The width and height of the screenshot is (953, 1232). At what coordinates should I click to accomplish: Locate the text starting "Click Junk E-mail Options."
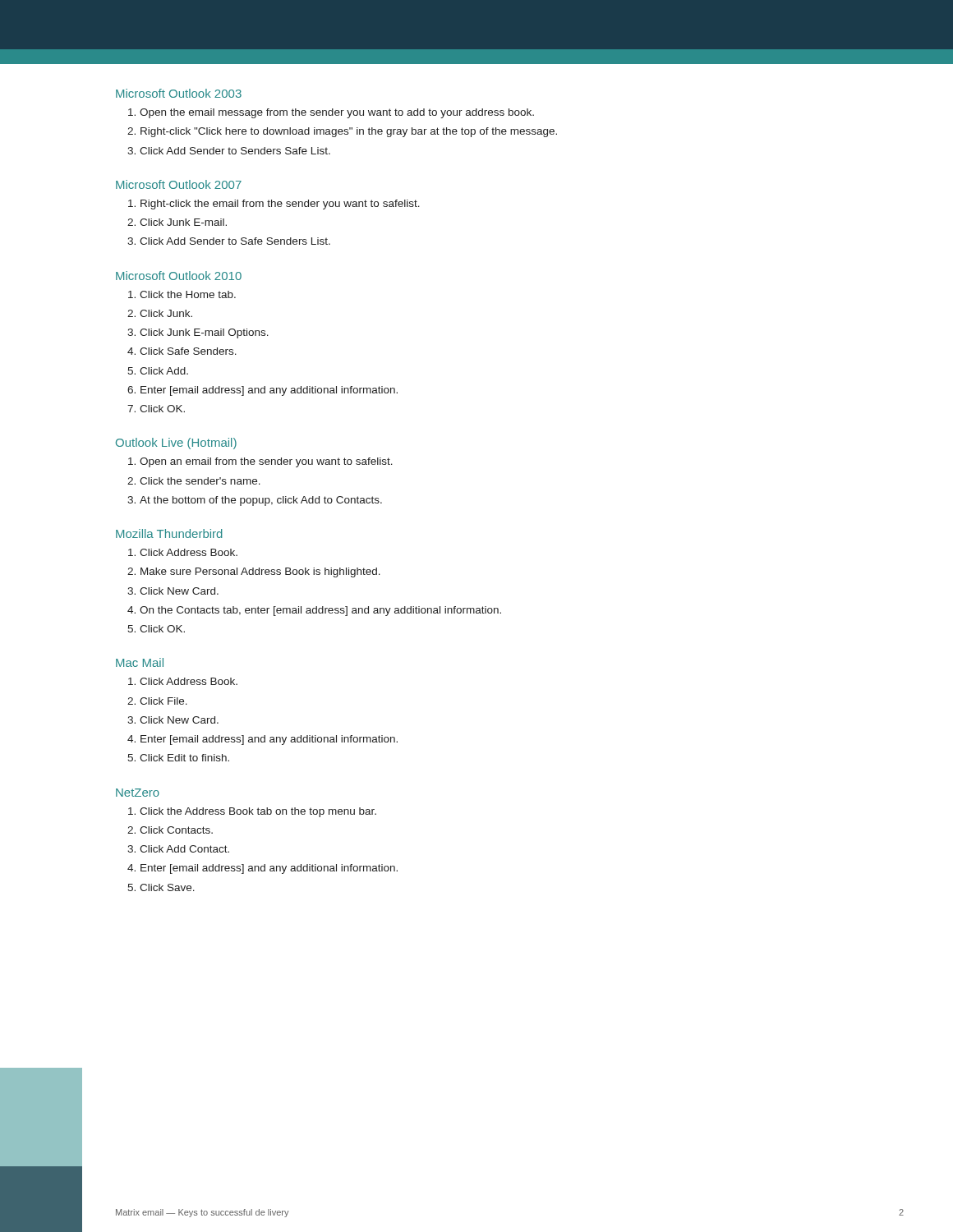pyautogui.click(x=204, y=333)
